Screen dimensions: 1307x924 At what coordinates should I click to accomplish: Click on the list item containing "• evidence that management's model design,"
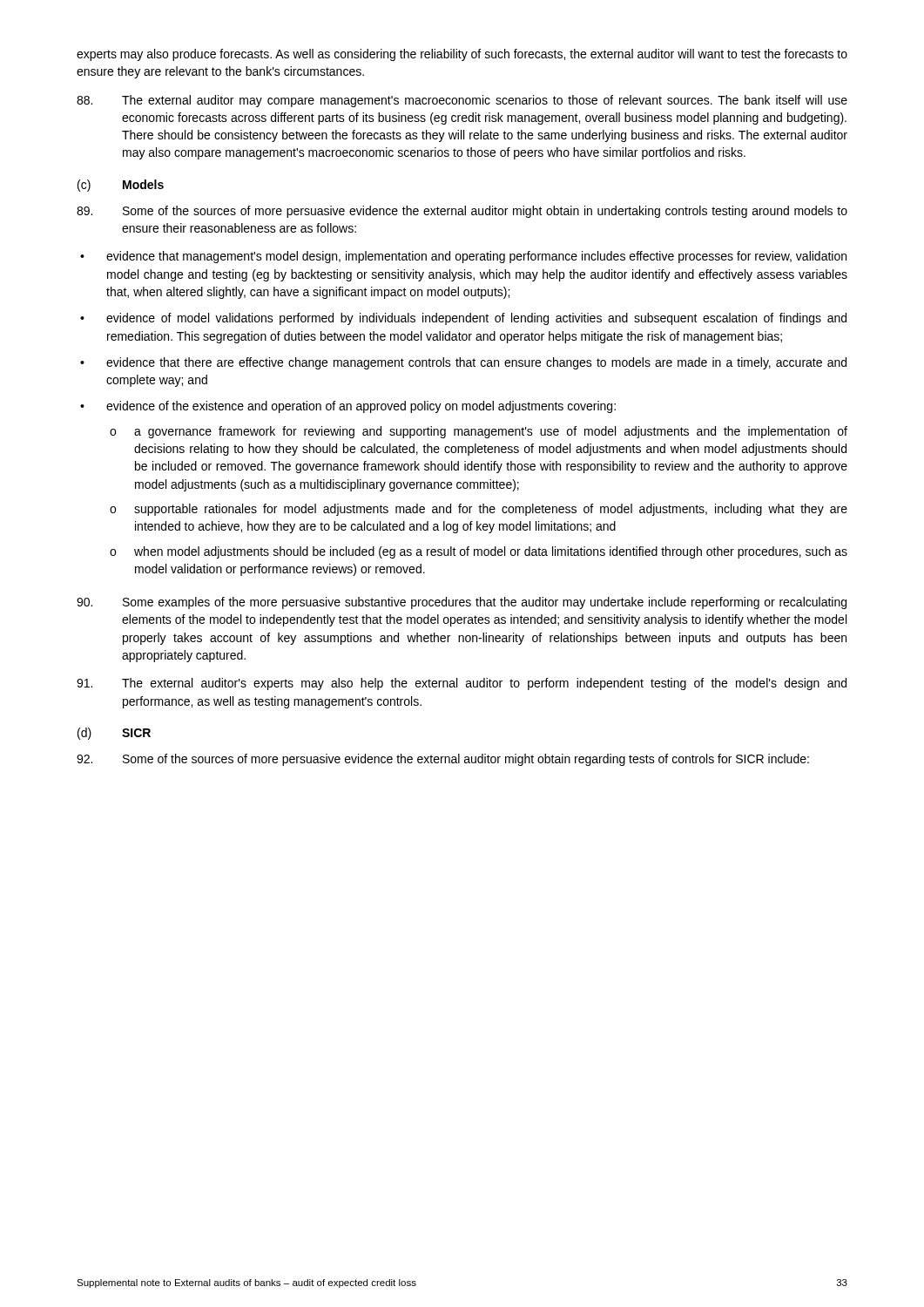click(x=462, y=274)
